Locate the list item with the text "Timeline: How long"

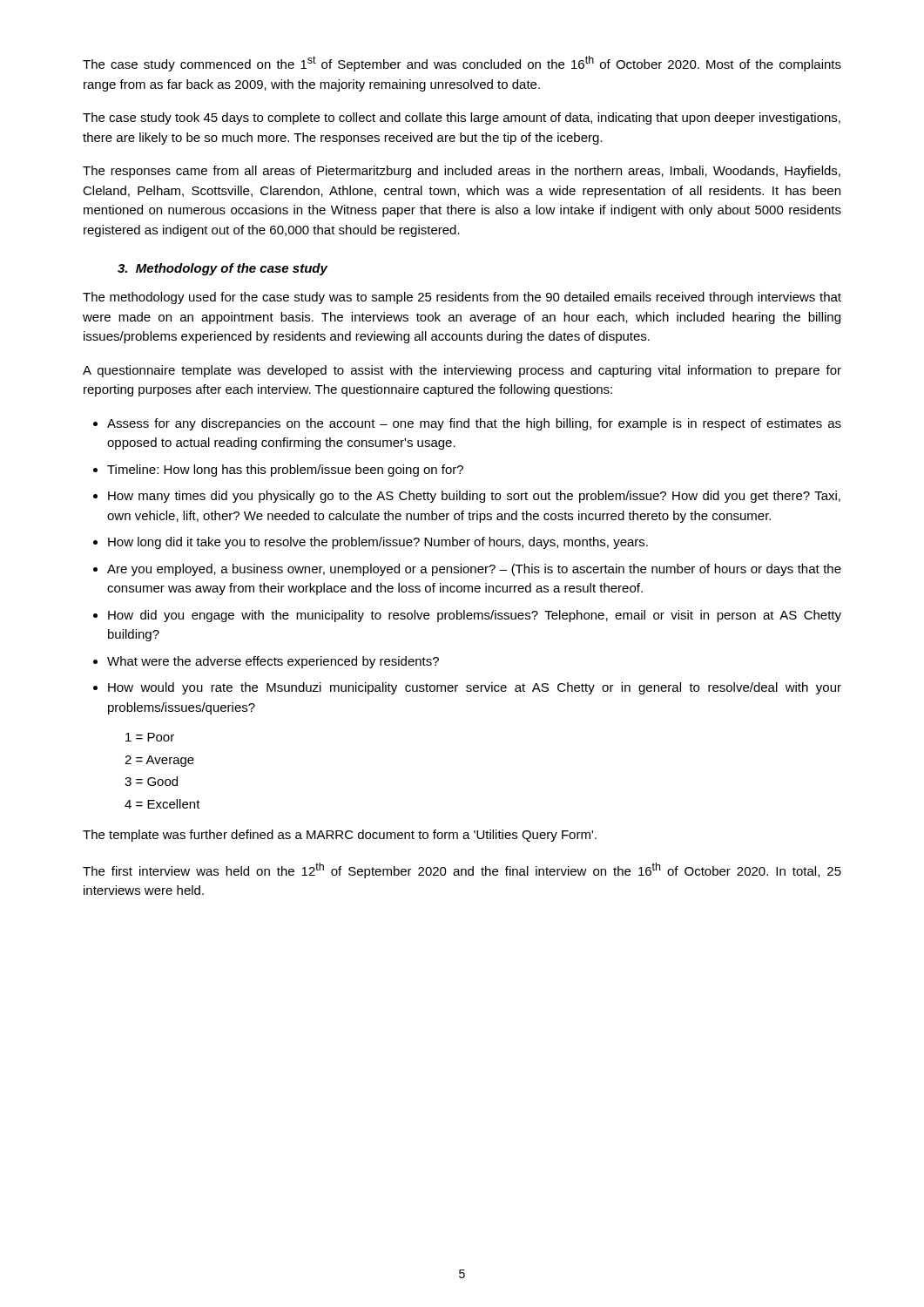[286, 469]
